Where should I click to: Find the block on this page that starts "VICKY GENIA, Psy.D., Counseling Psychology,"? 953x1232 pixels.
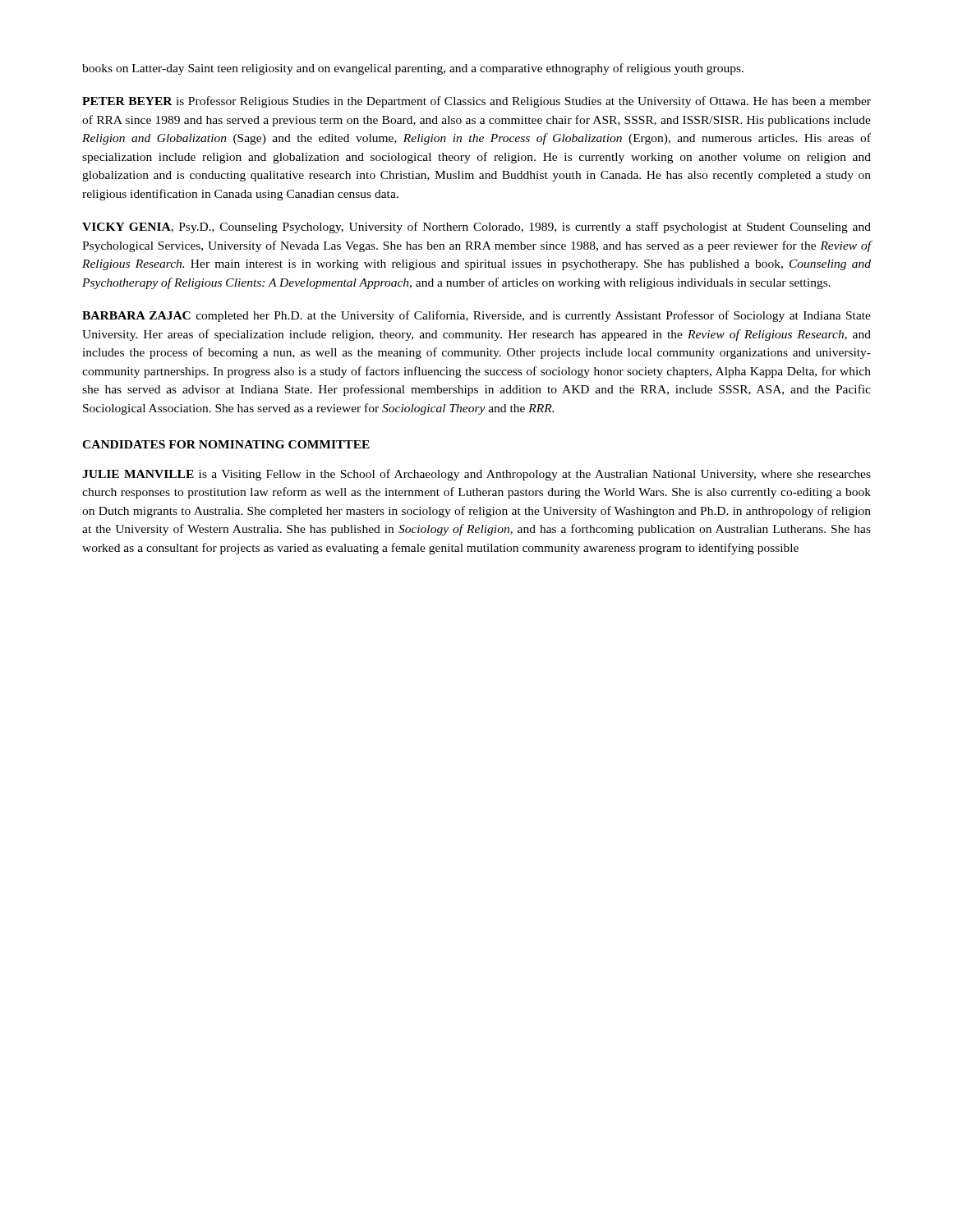[x=476, y=254]
